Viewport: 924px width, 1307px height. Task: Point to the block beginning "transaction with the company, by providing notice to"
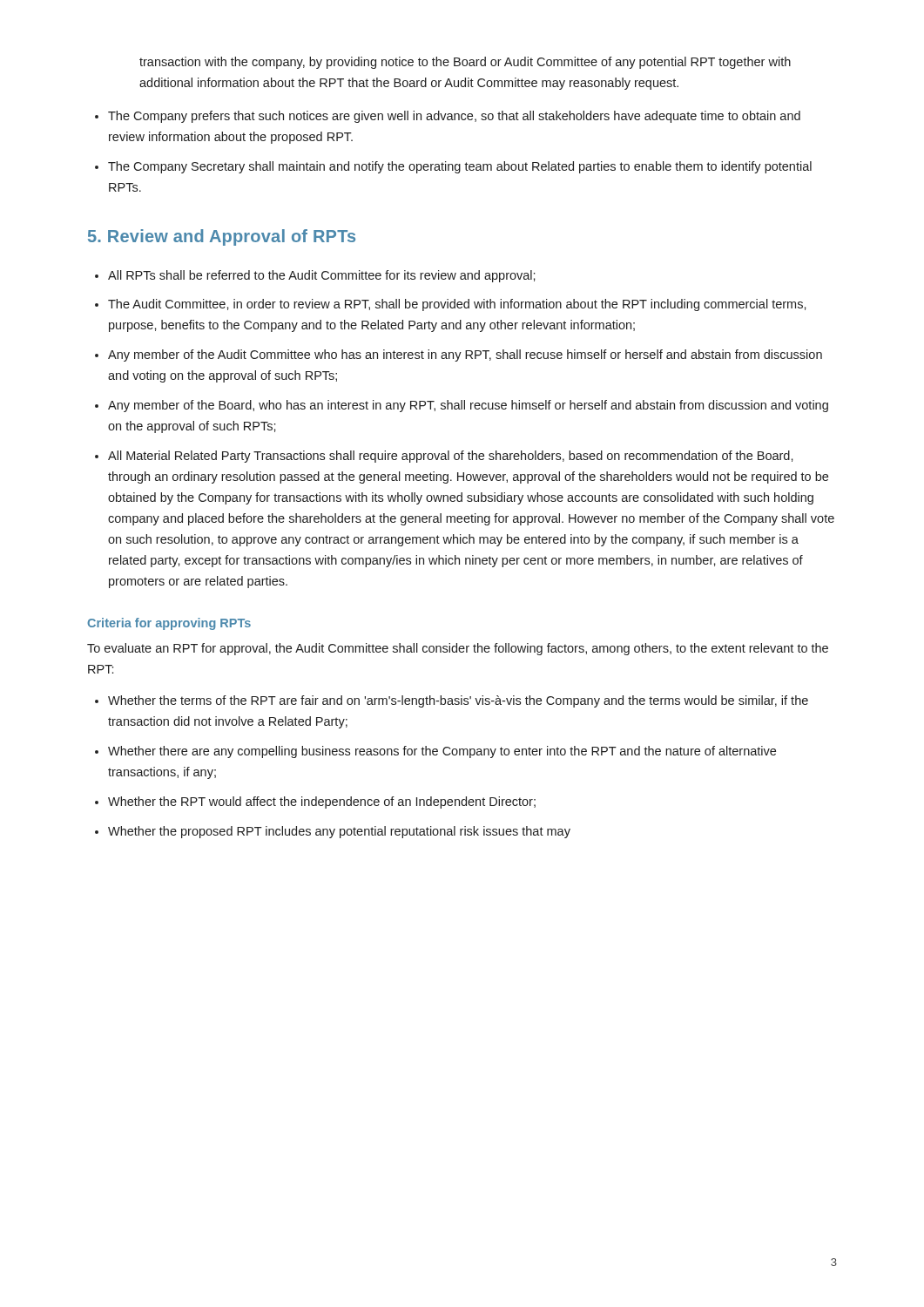(x=465, y=72)
